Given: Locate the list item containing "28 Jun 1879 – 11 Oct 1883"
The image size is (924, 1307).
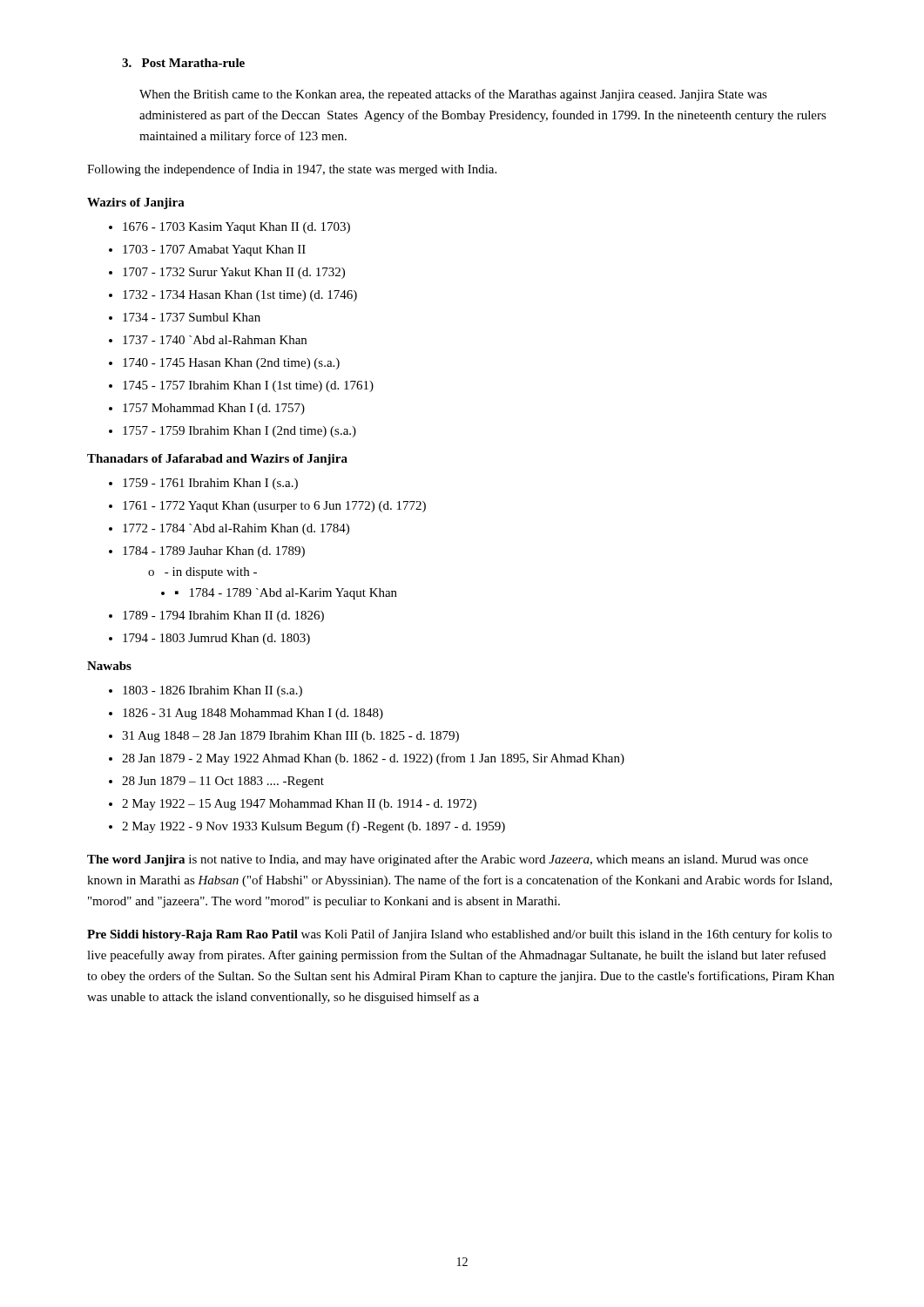Looking at the screenshot, I should coord(223,782).
